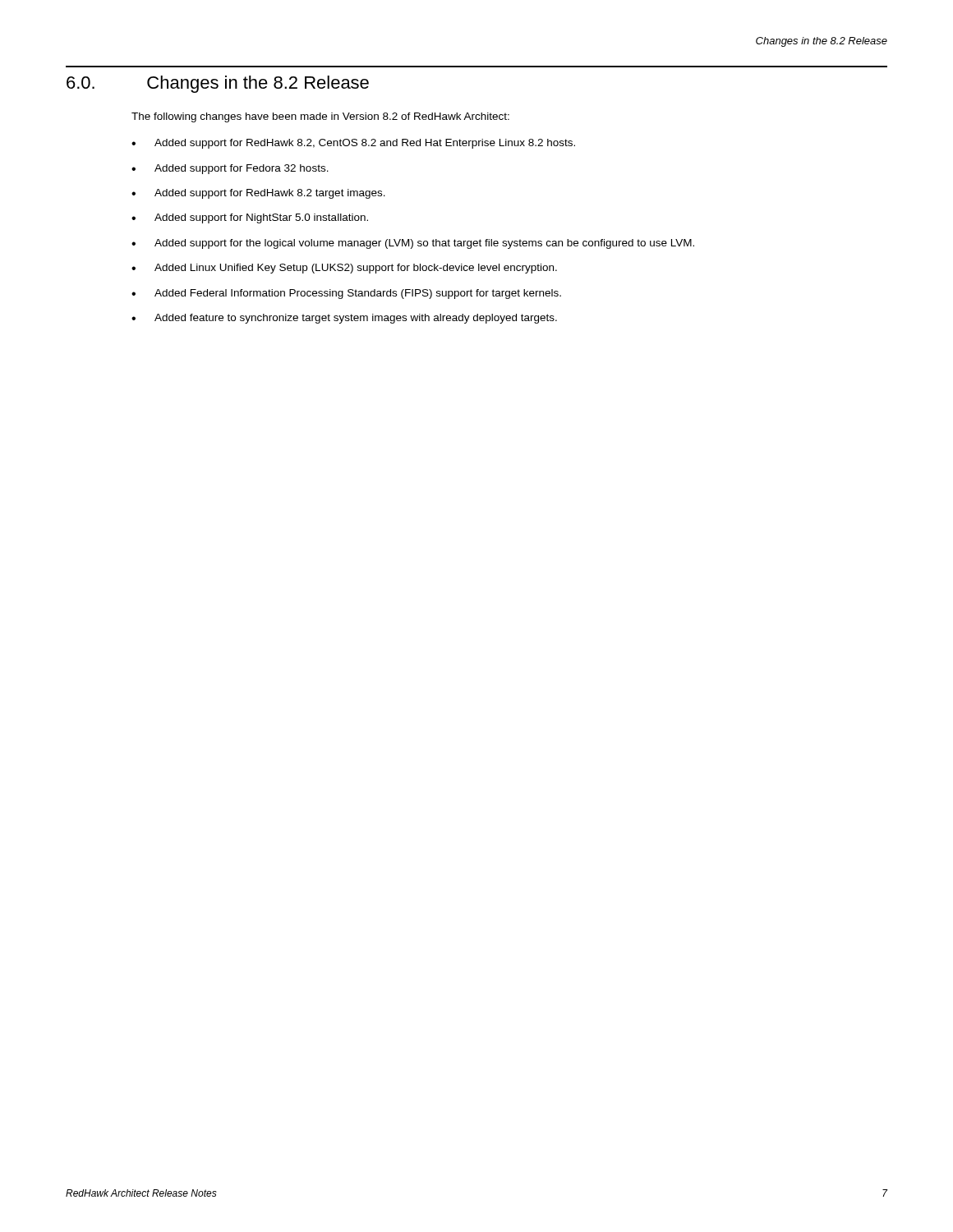Select the region starting "• Added support for Fedora 32 hosts."
The width and height of the screenshot is (953, 1232).
click(x=230, y=169)
